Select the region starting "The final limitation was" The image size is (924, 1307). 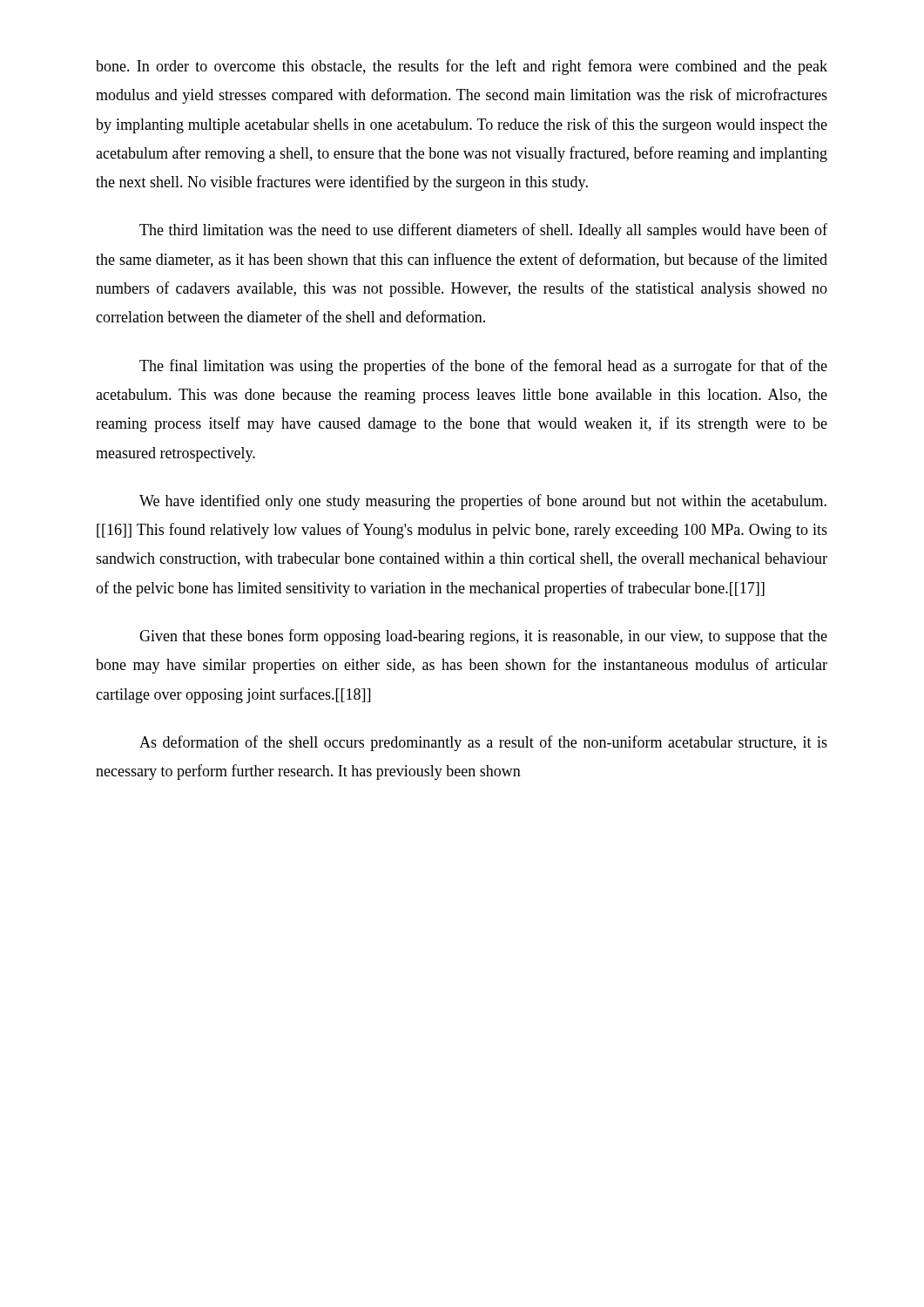click(x=462, y=410)
